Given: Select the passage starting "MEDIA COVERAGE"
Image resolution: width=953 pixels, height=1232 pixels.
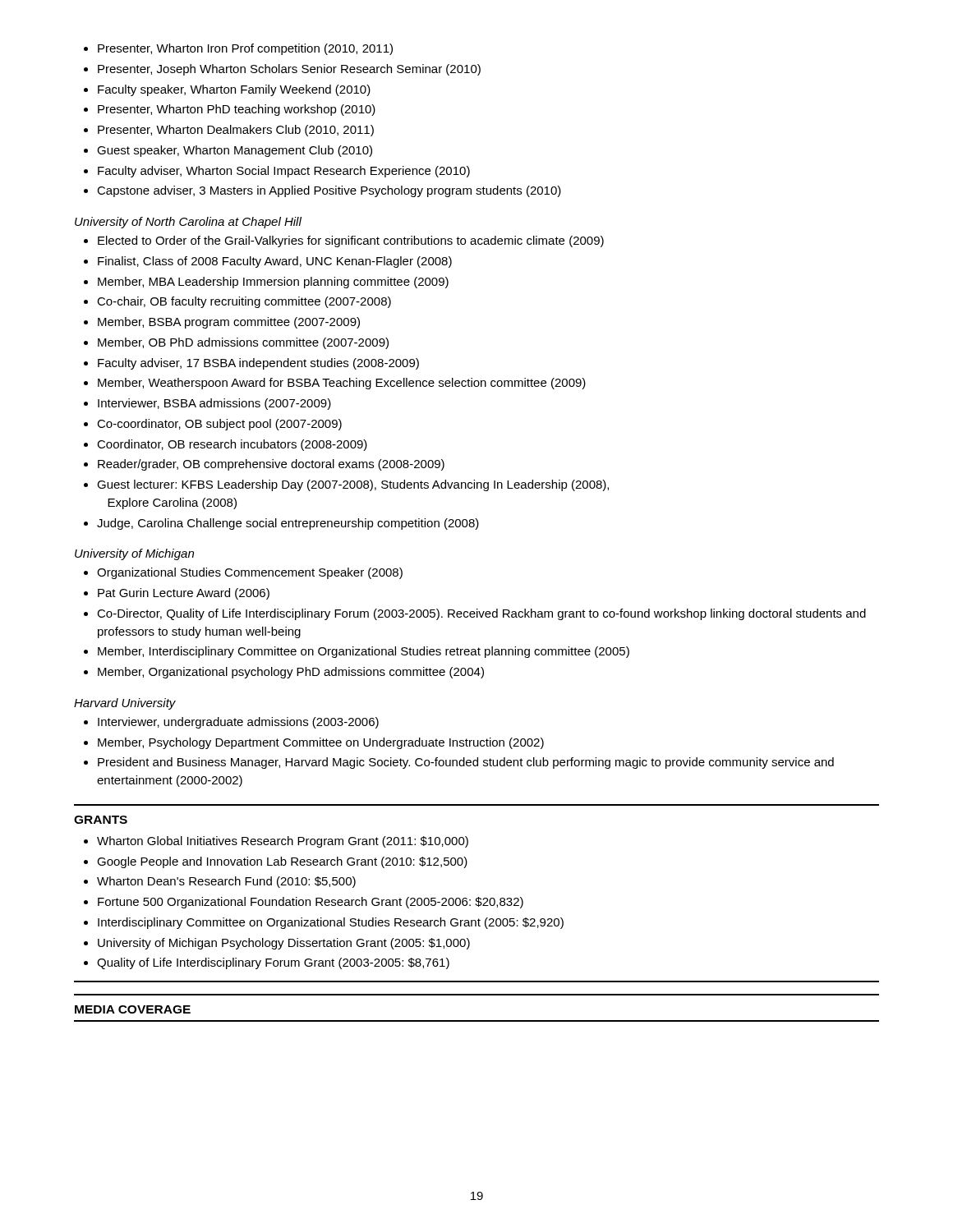Looking at the screenshot, I should [476, 1009].
